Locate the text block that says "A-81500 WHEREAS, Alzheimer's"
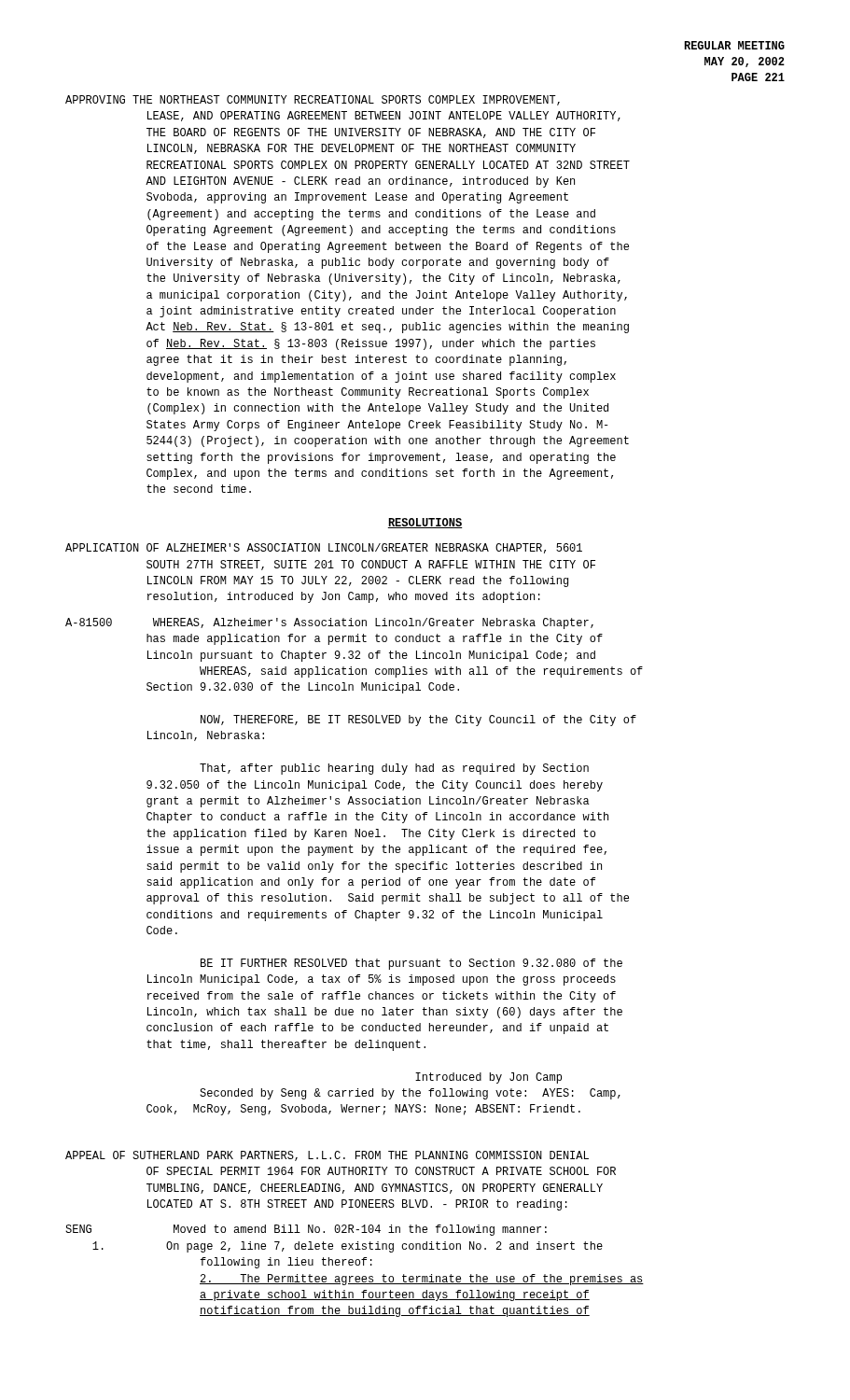Image resolution: width=850 pixels, height=1400 pixels. pyautogui.click(x=354, y=867)
